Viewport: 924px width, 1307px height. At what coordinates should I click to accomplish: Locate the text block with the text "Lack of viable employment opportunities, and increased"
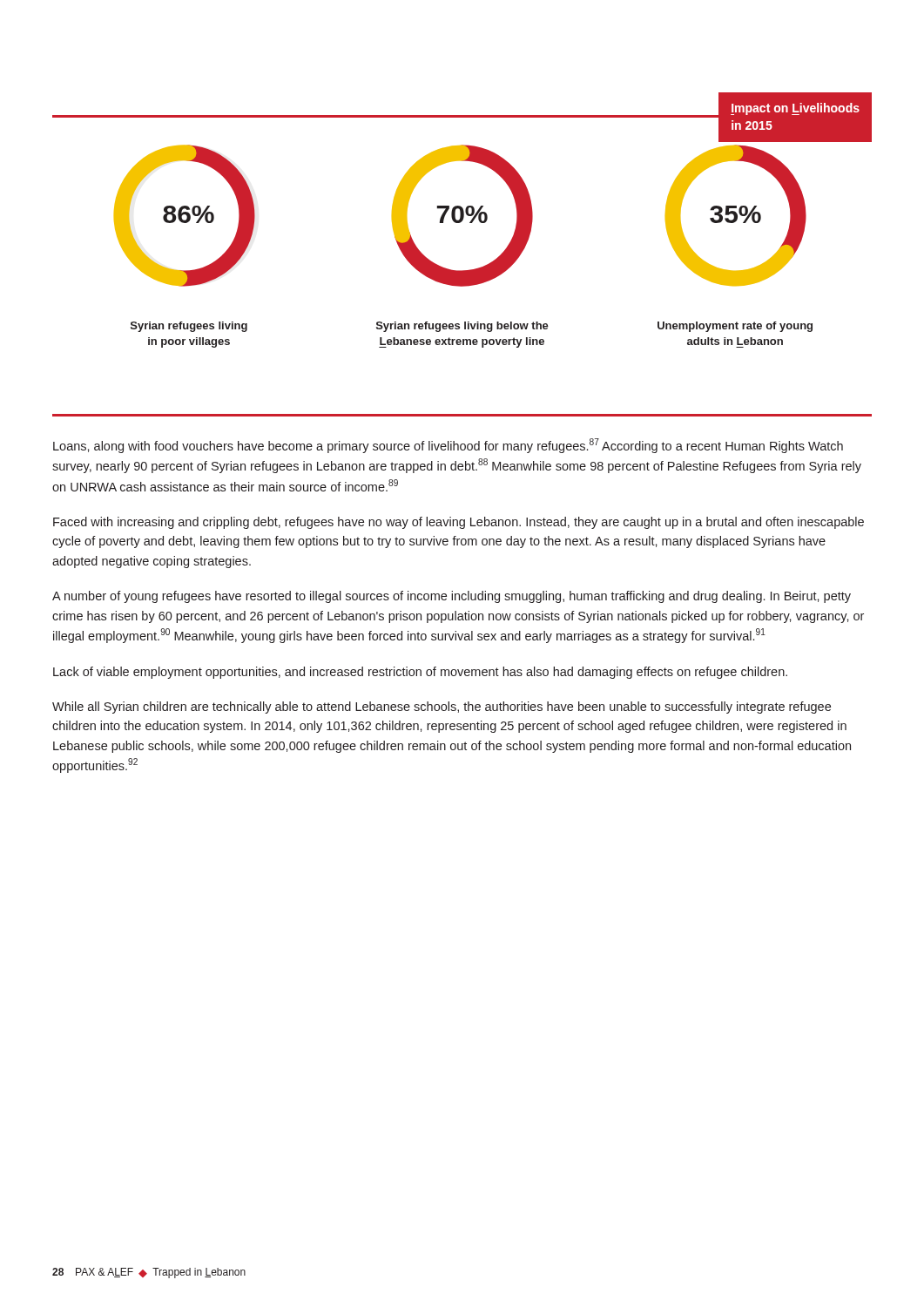click(x=462, y=672)
